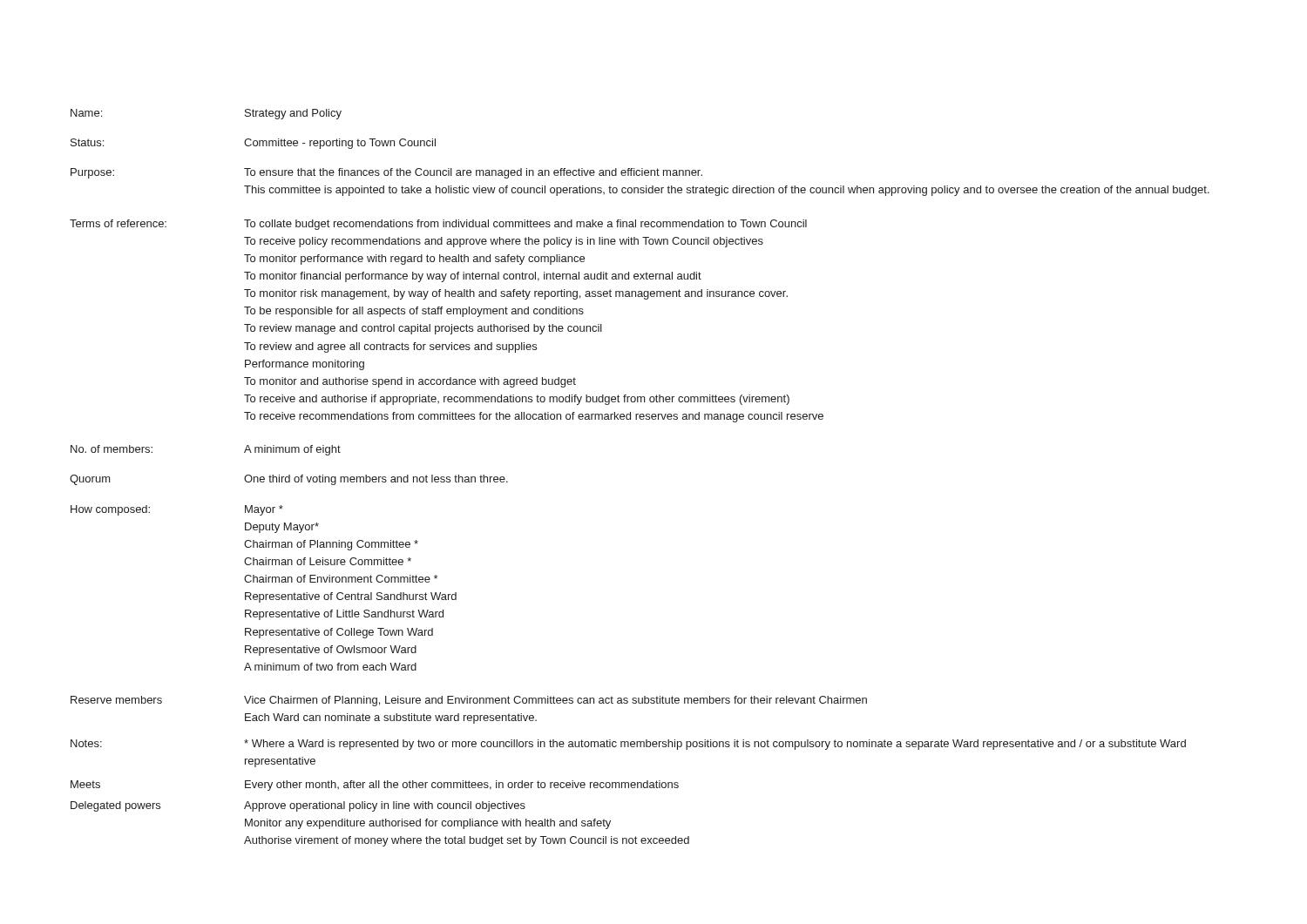The width and height of the screenshot is (1307, 924).
Task: Click on the text containing "Name: Strategy and Policy"
Action: click(86, 114)
